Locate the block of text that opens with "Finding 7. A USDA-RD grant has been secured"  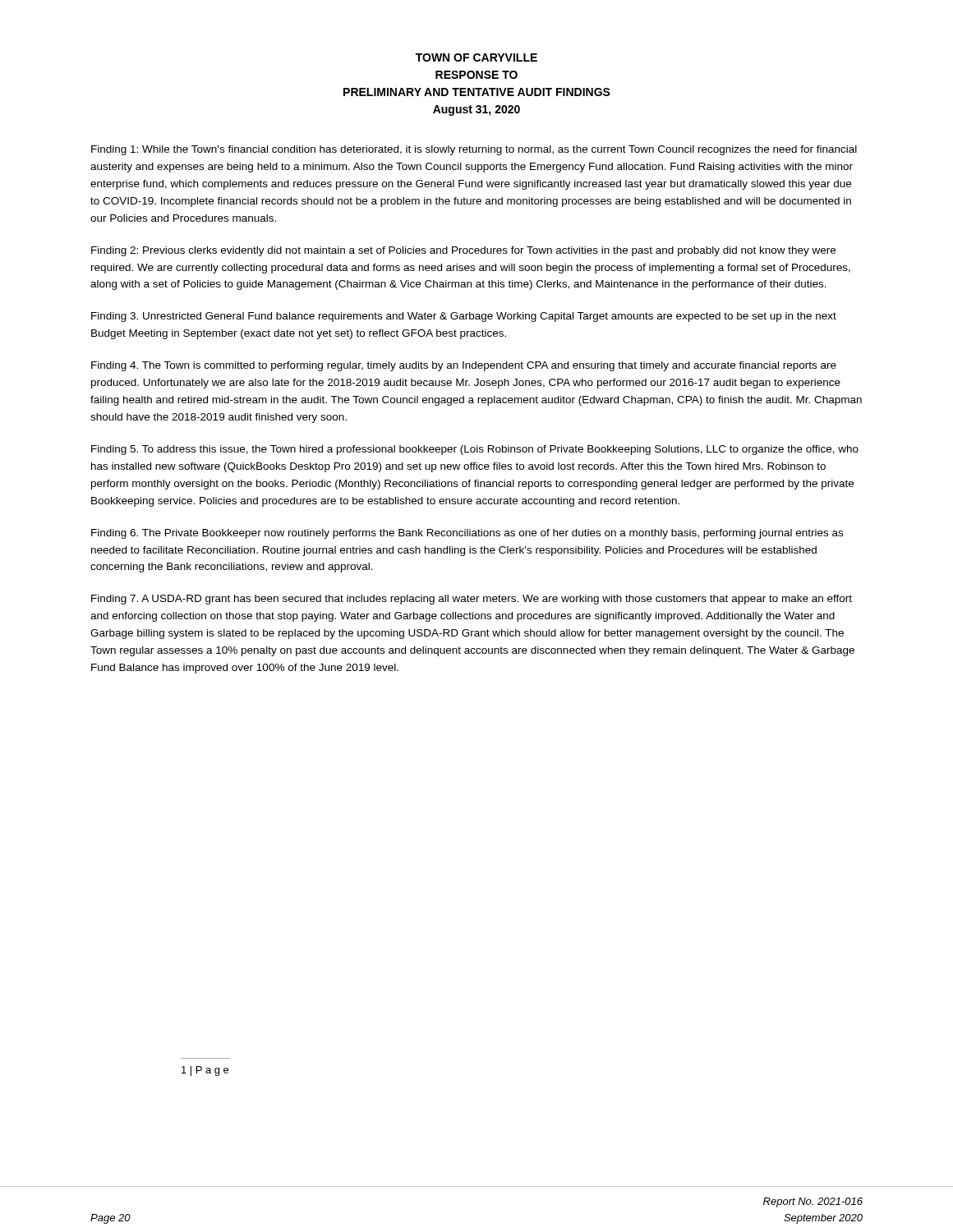click(476, 634)
